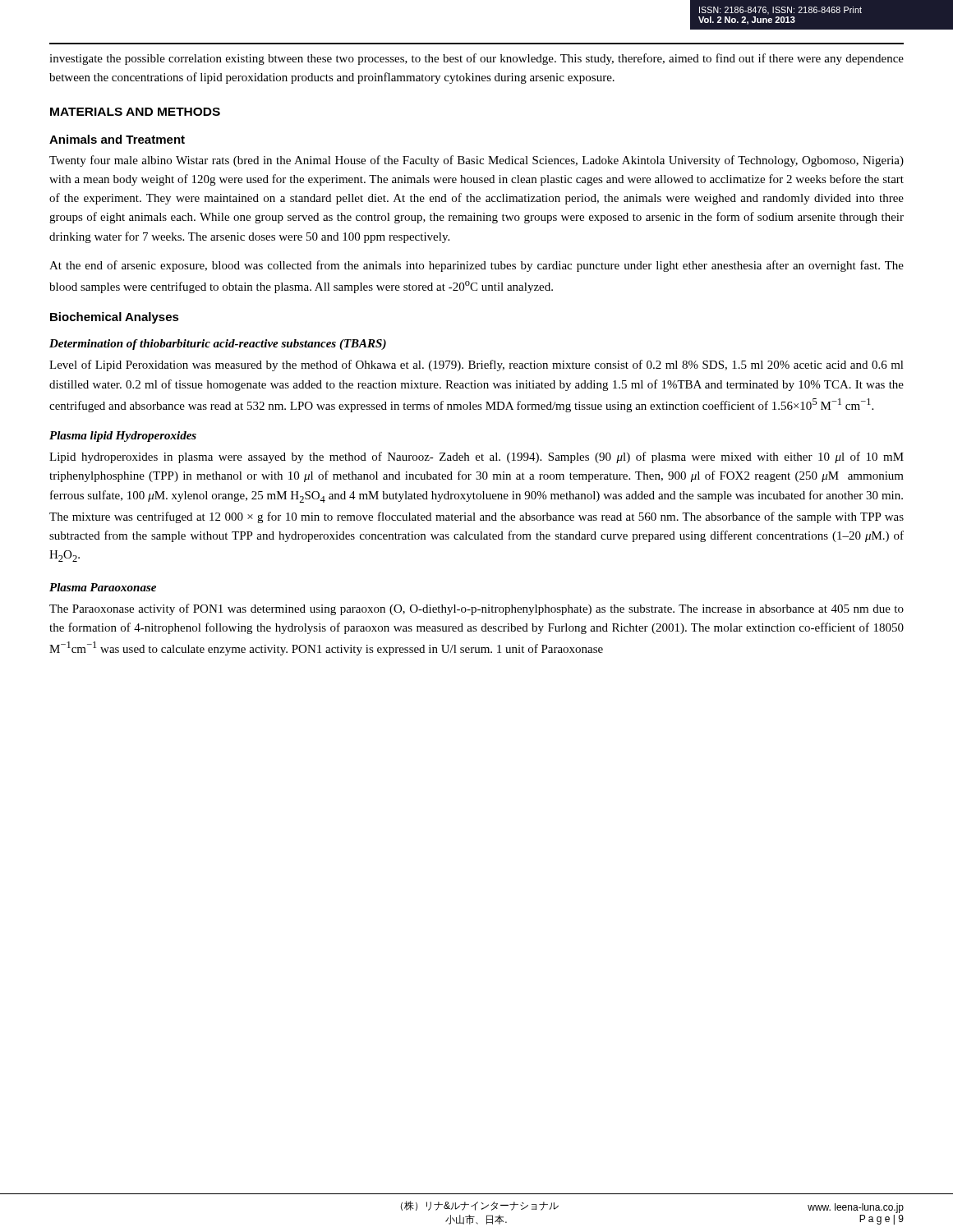
Task: Point to "Animals and Treatment"
Action: tap(117, 139)
